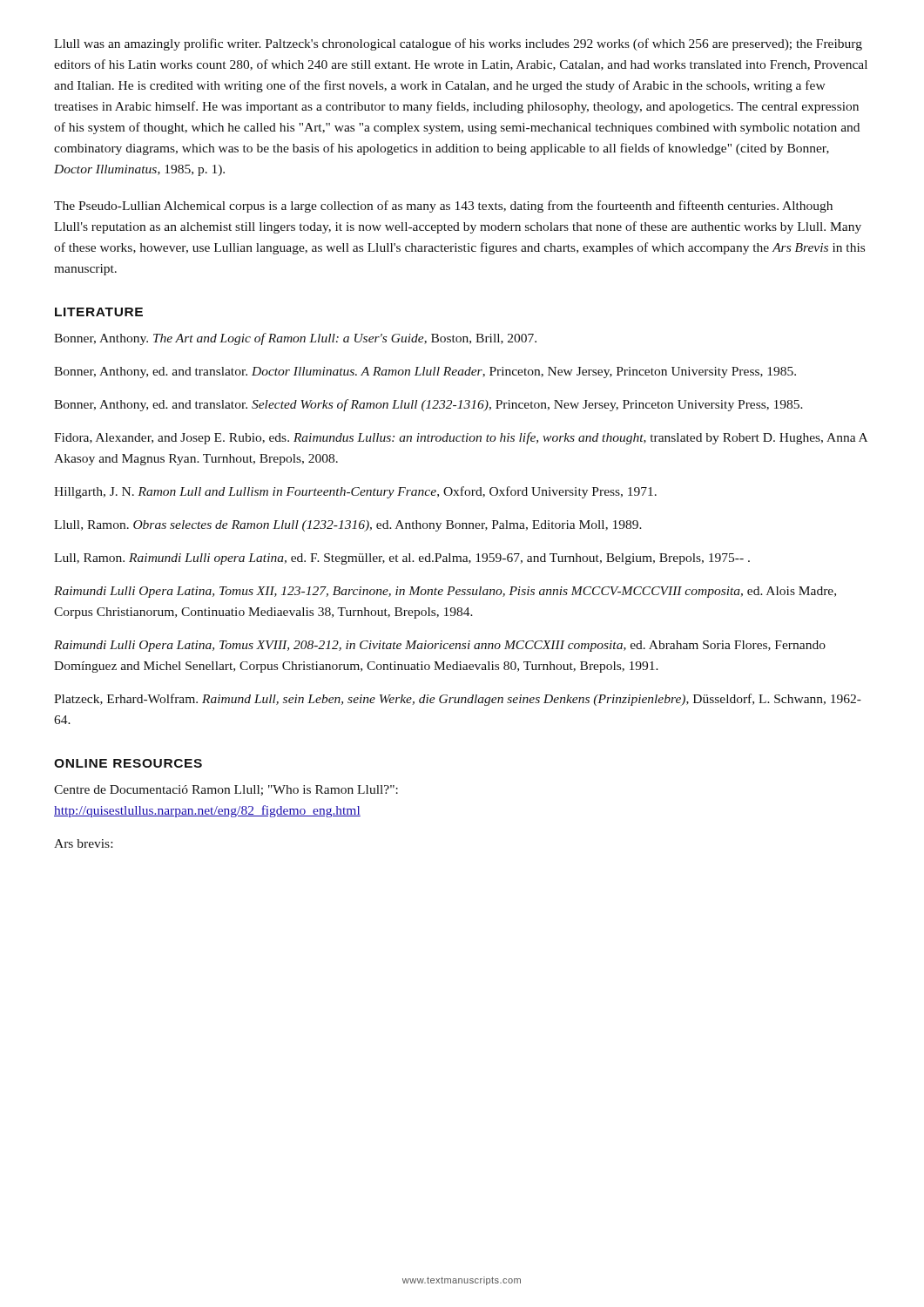The width and height of the screenshot is (924, 1307).
Task: Select the passage starting "Bonner, Anthony, ed. and translator. Selected Works of"
Action: [x=429, y=404]
